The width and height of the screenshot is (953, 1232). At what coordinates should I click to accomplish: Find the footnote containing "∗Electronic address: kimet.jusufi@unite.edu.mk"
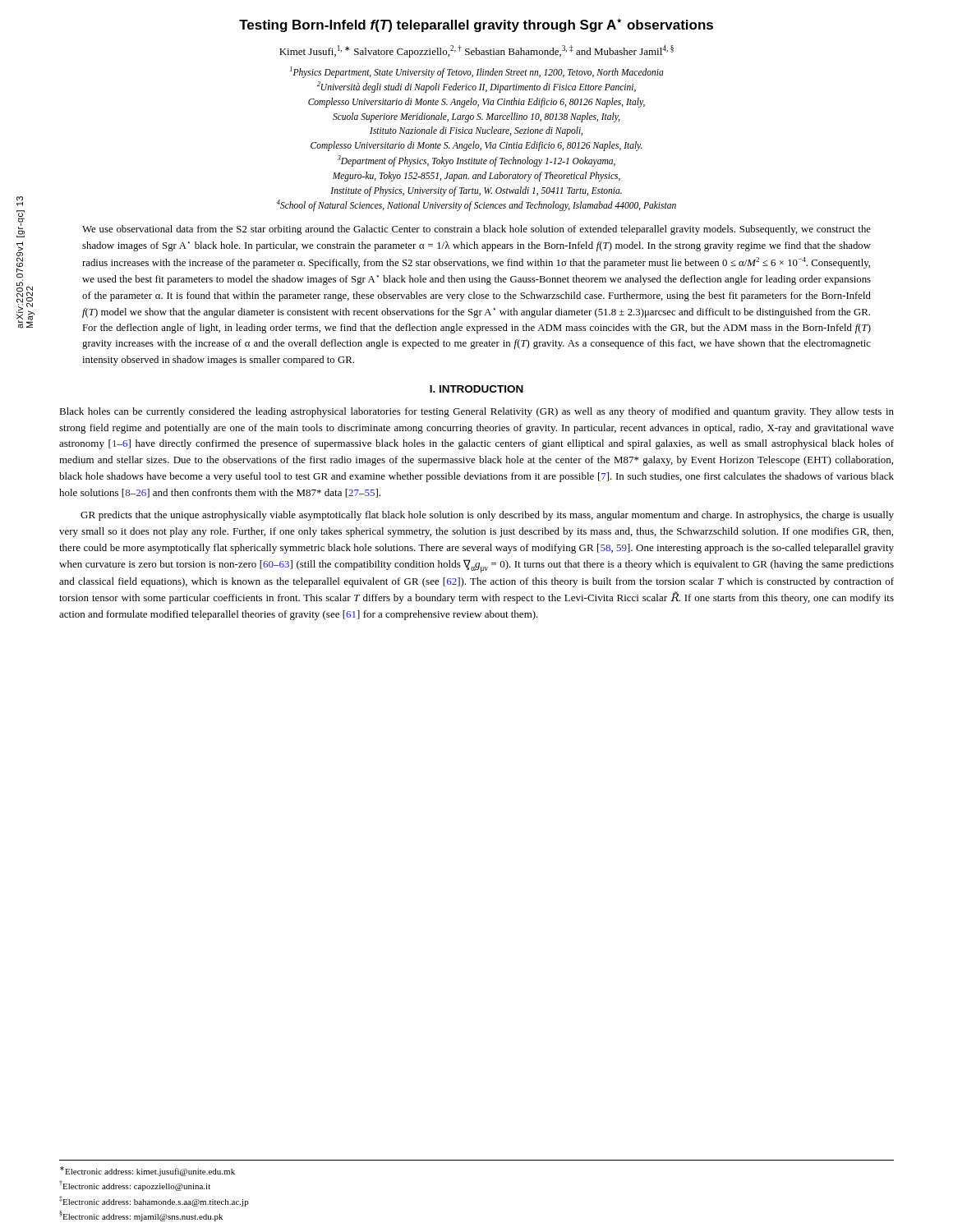154,1193
